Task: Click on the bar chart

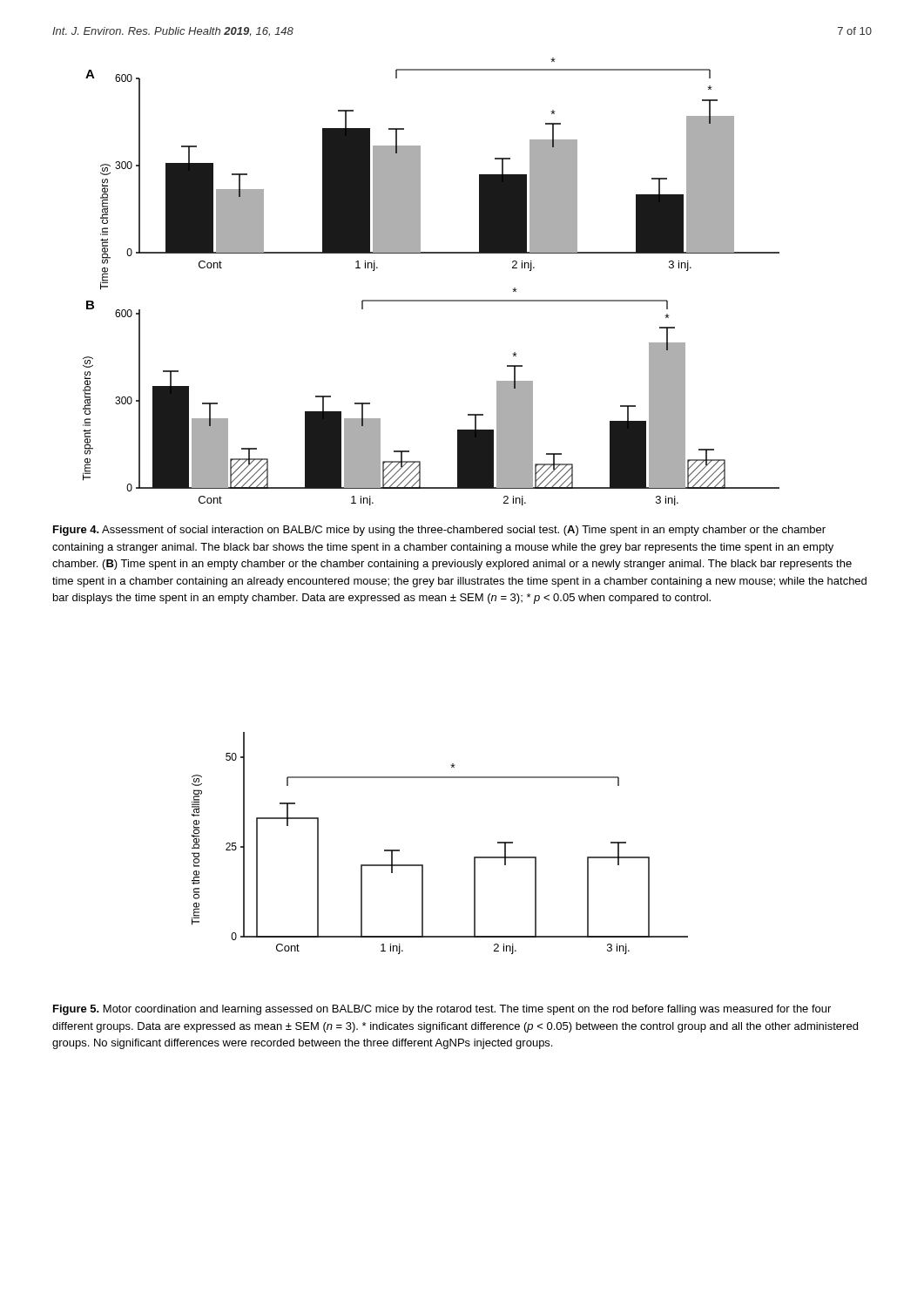Action: 444,845
